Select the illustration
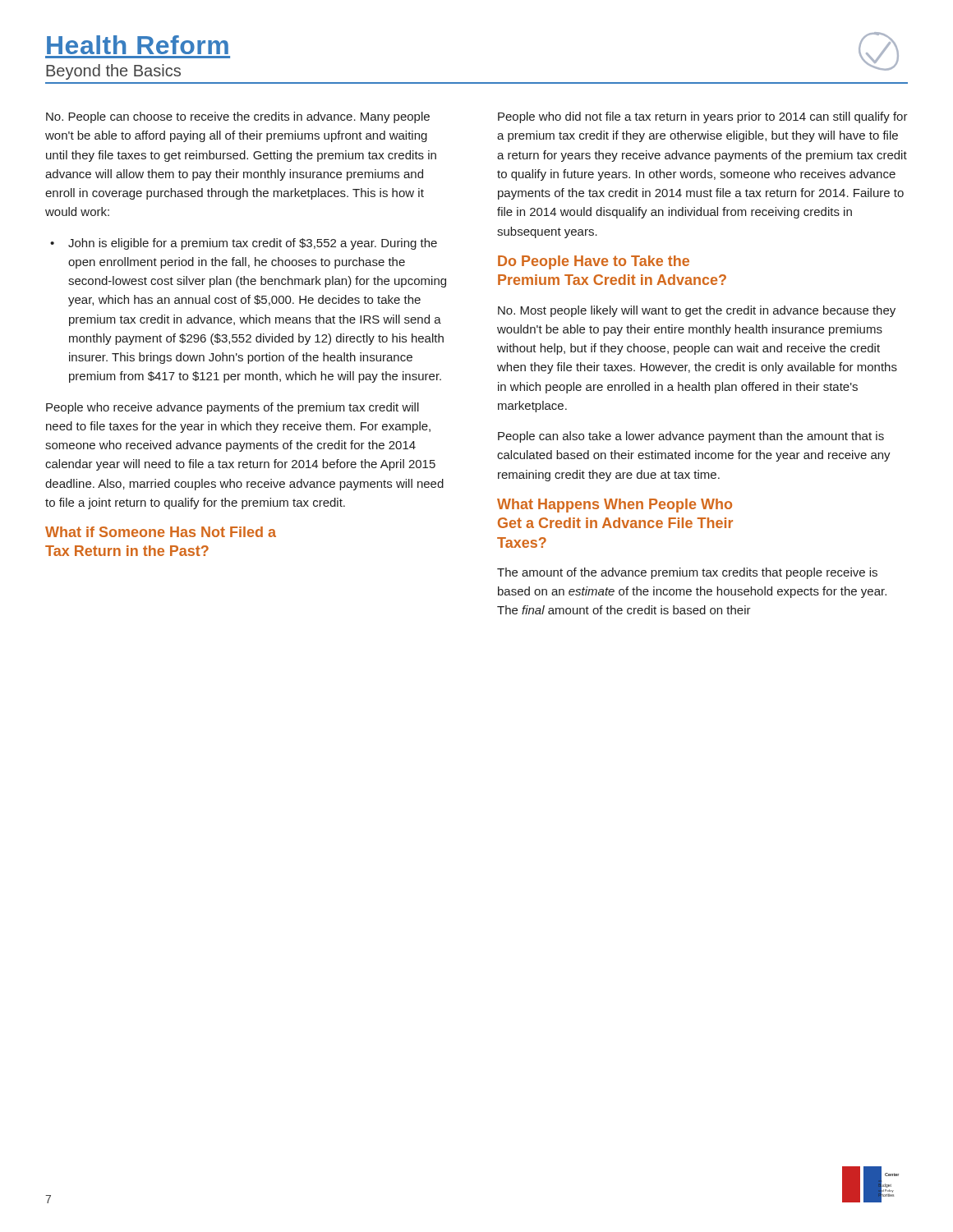 coord(875,49)
